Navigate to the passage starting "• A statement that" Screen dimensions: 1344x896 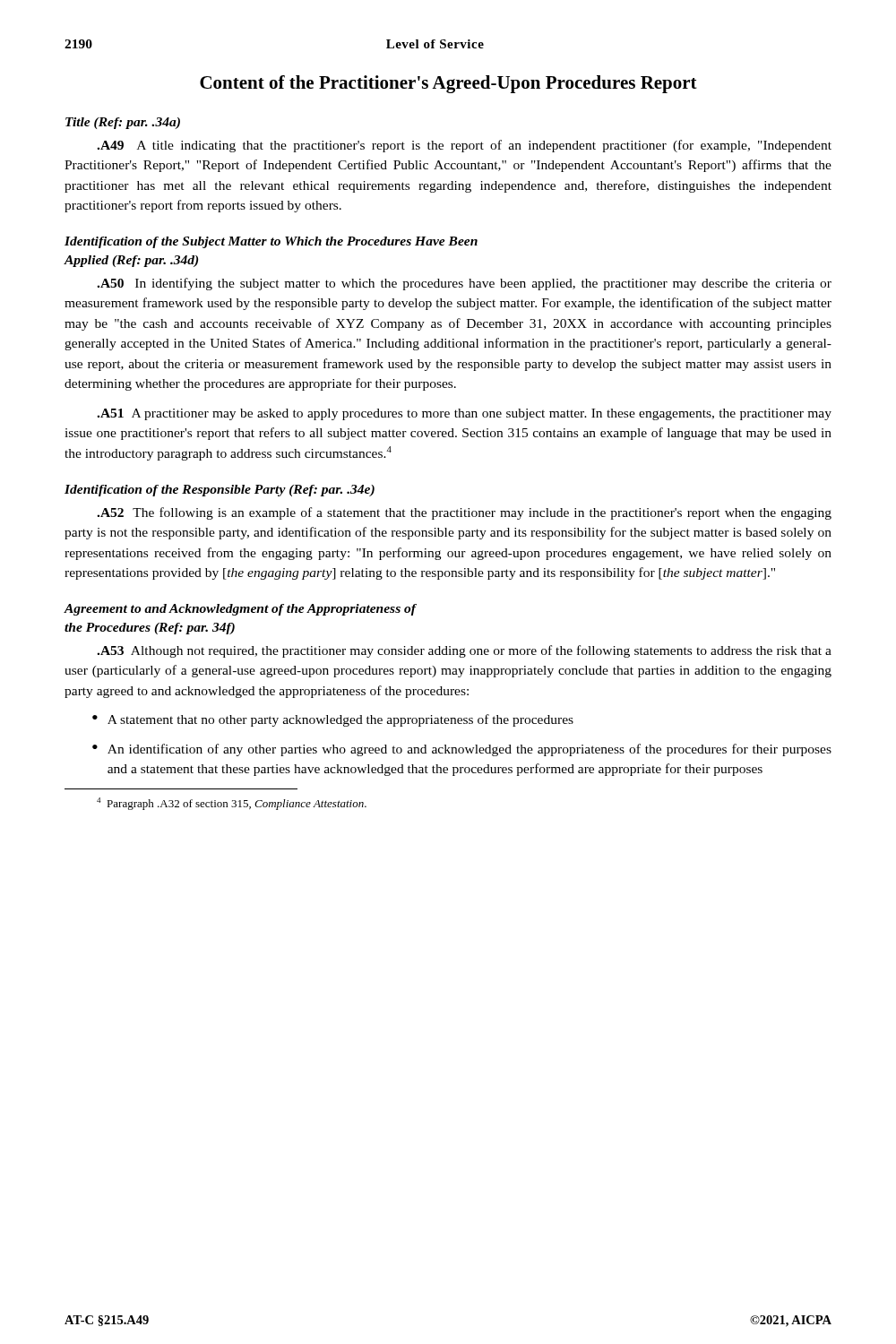pos(461,720)
